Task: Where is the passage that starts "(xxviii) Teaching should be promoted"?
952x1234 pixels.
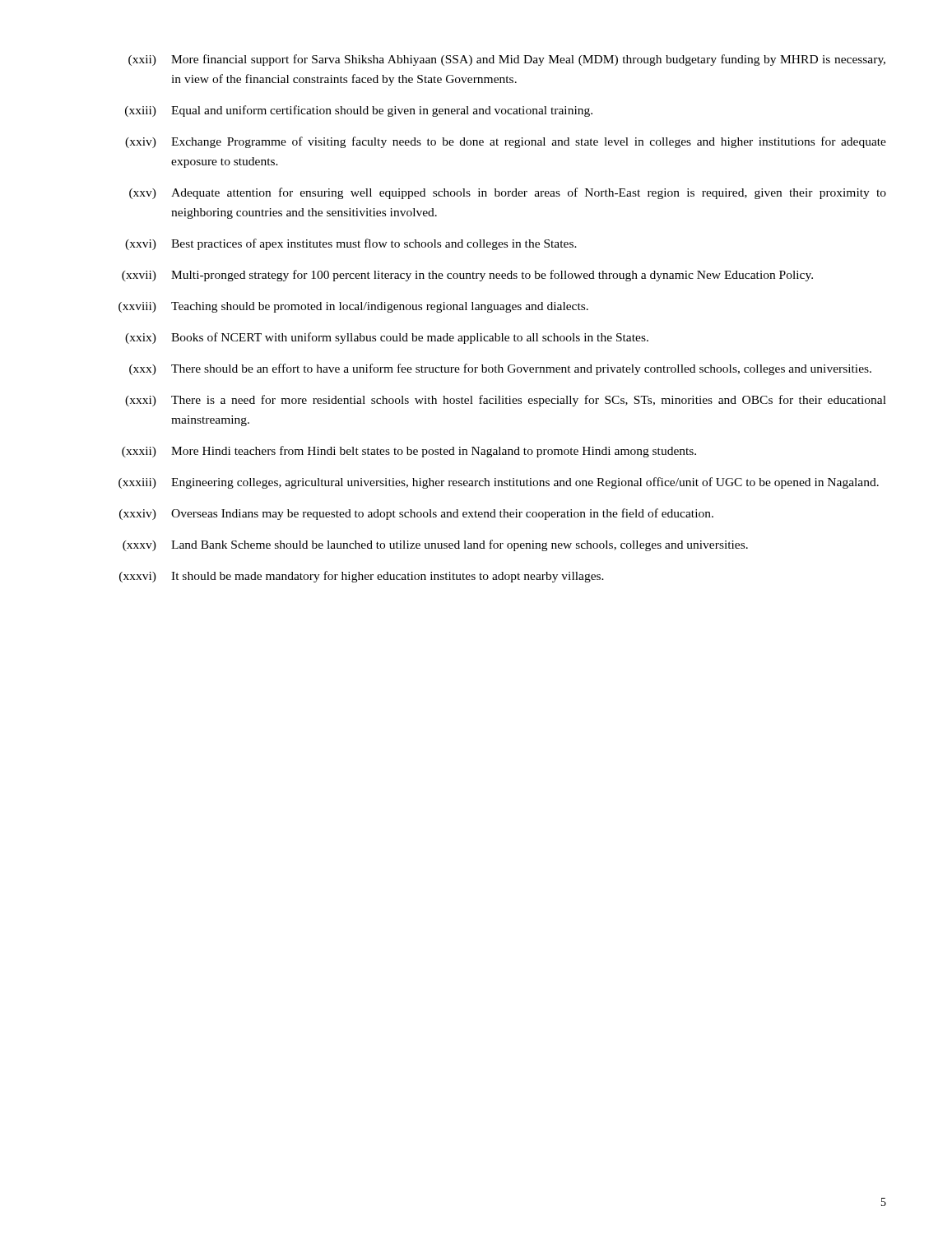Action: [484, 306]
